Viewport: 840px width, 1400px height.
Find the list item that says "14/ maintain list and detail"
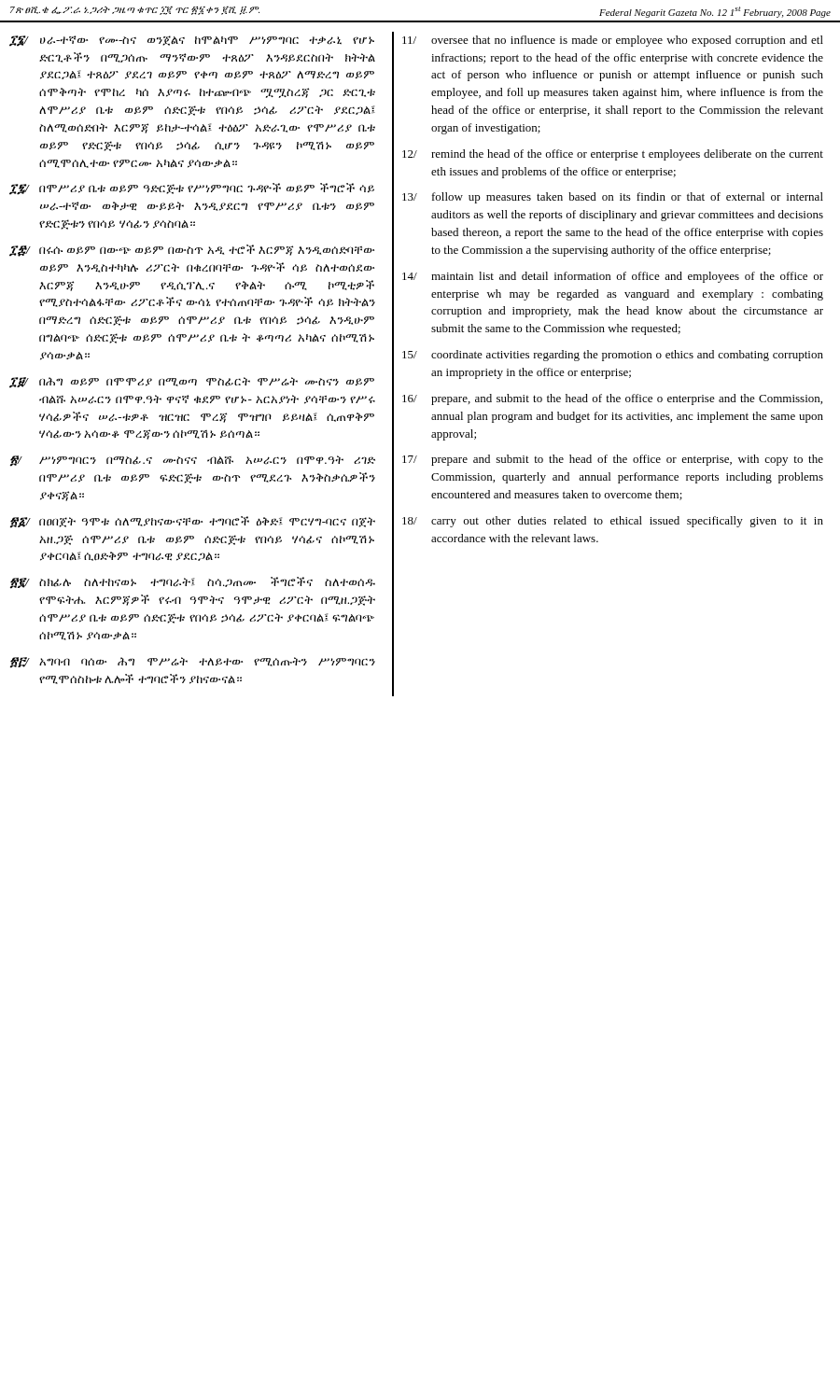pos(612,303)
